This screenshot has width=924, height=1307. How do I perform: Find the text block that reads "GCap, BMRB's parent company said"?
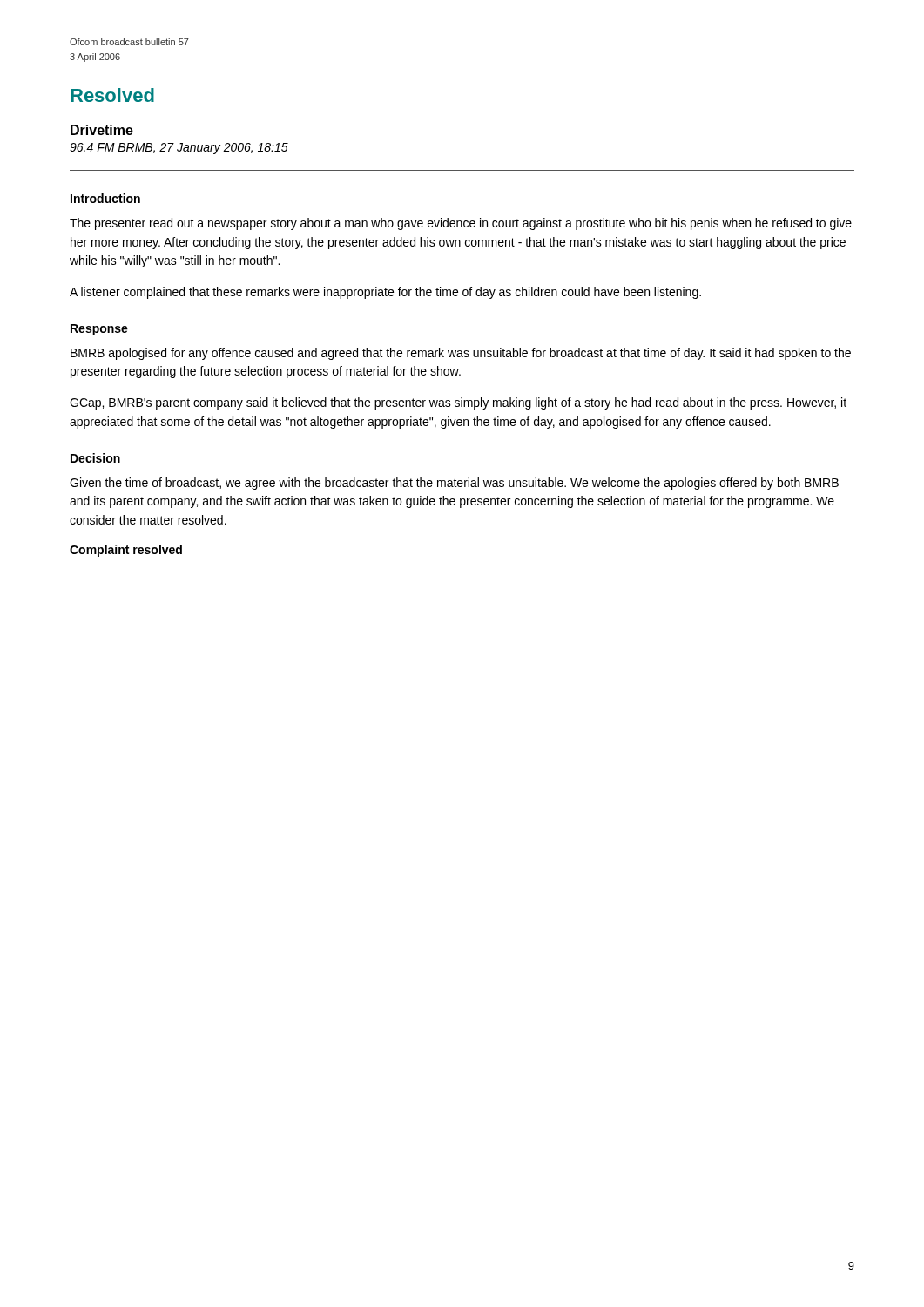point(458,412)
